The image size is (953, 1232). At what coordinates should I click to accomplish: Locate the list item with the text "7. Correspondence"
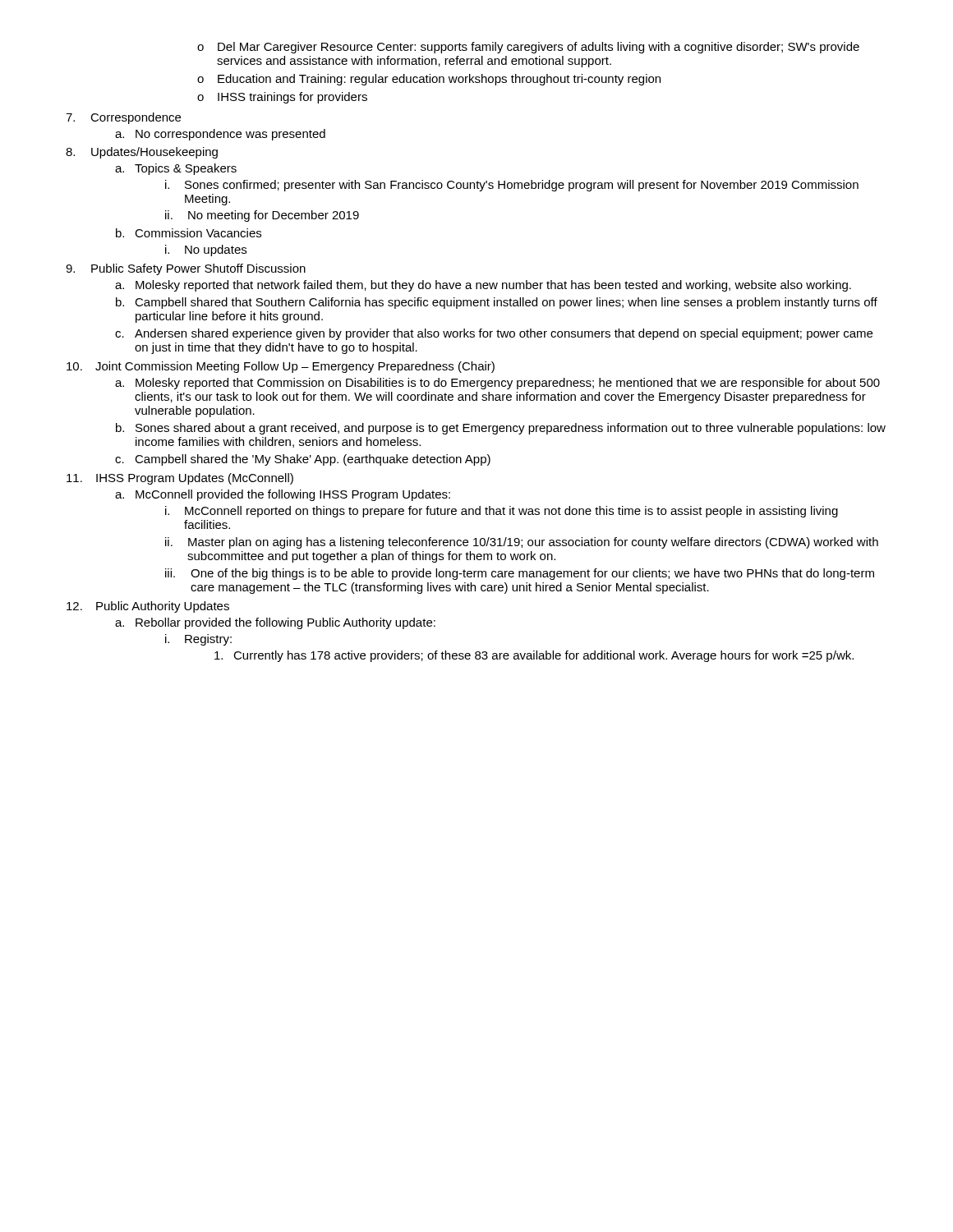pyautogui.click(x=124, y=117)
